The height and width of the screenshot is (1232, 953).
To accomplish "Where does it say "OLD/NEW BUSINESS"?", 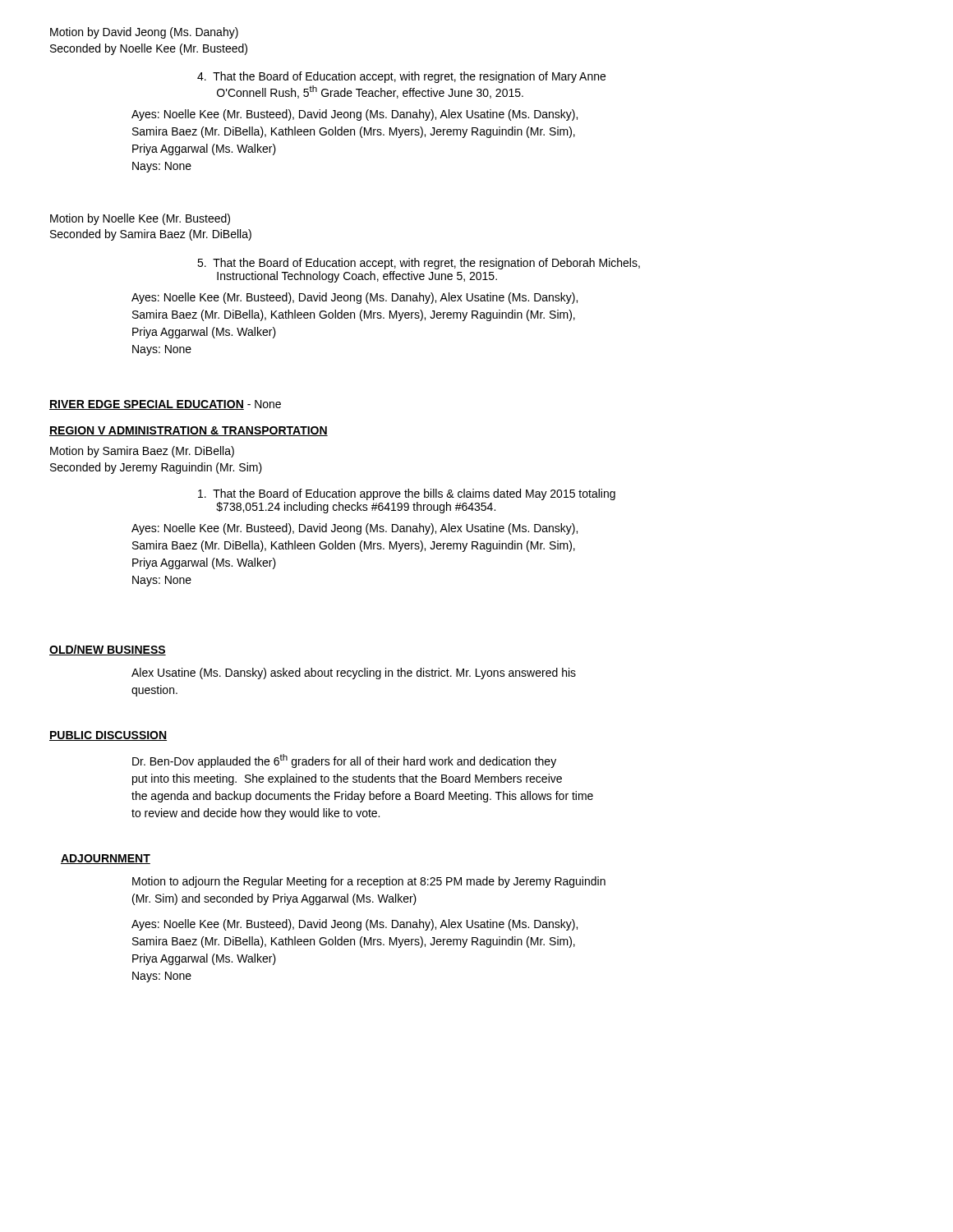I will pos(107,650).
